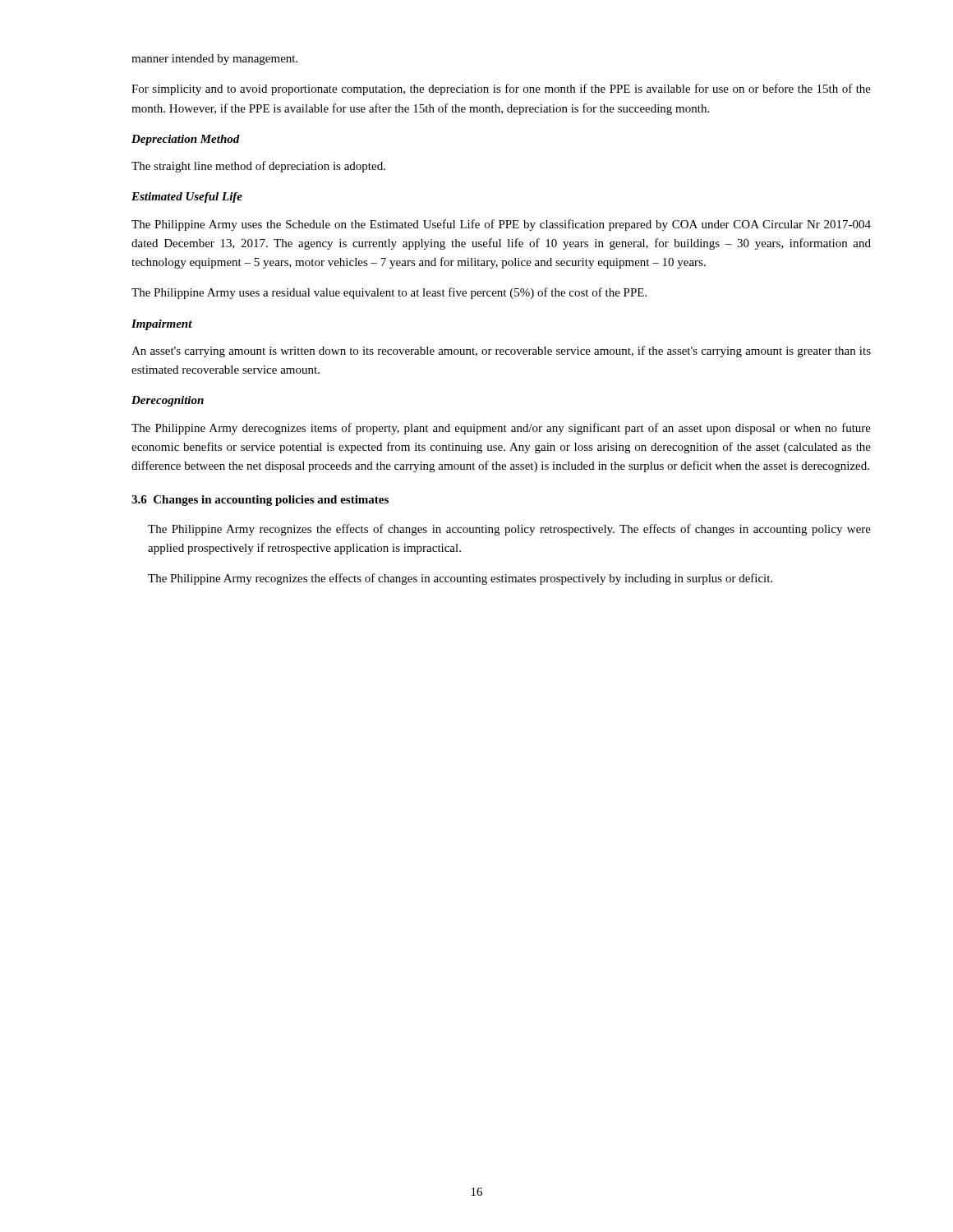Find "3.6 Changes in accounting policies and estimates" on this page

click(x=260, y=501)
